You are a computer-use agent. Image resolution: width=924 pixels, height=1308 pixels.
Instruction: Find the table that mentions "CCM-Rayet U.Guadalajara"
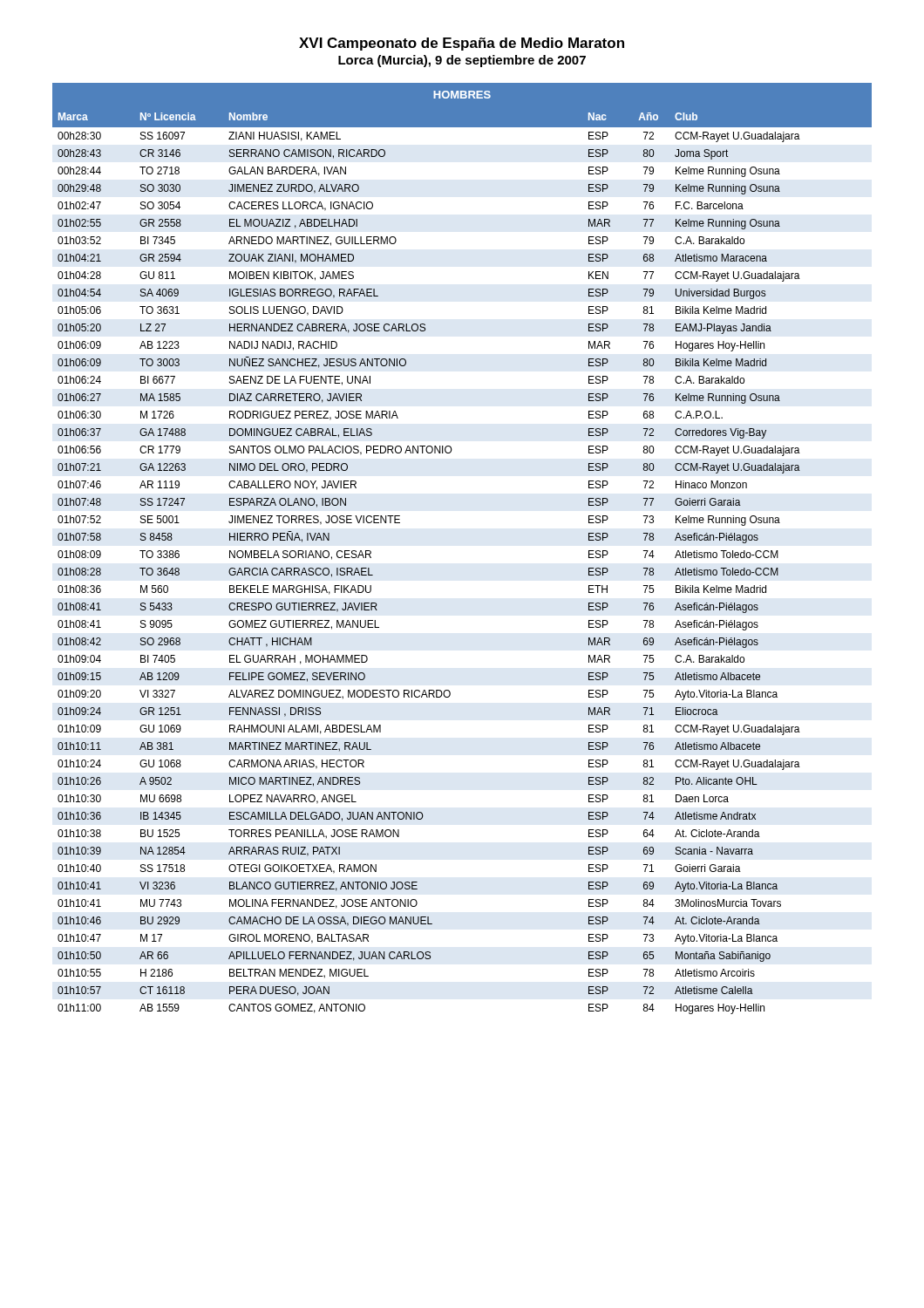tap(462, 550)
